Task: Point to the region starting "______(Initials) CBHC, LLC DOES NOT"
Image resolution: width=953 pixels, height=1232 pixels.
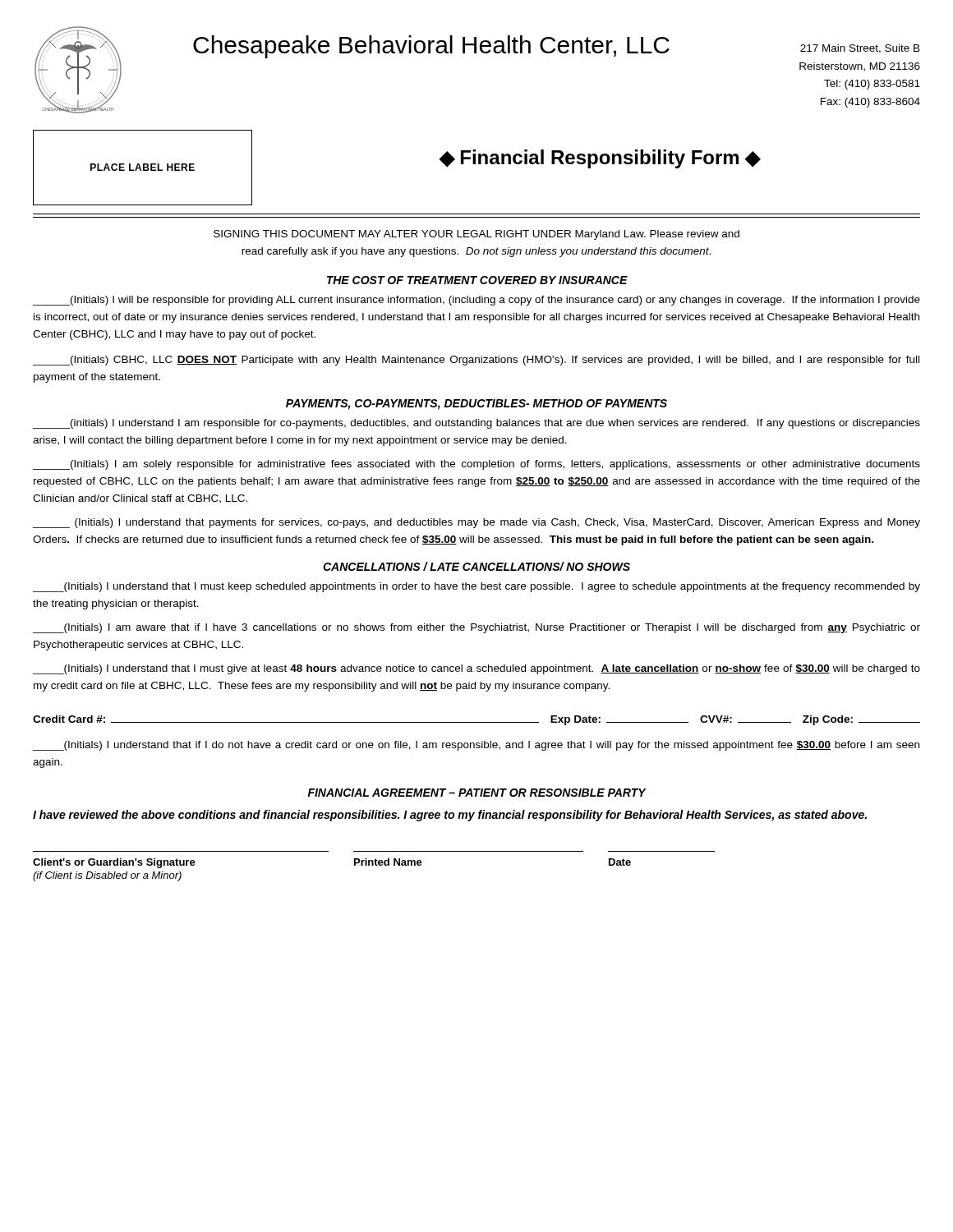Action: (x=476, y=368)
